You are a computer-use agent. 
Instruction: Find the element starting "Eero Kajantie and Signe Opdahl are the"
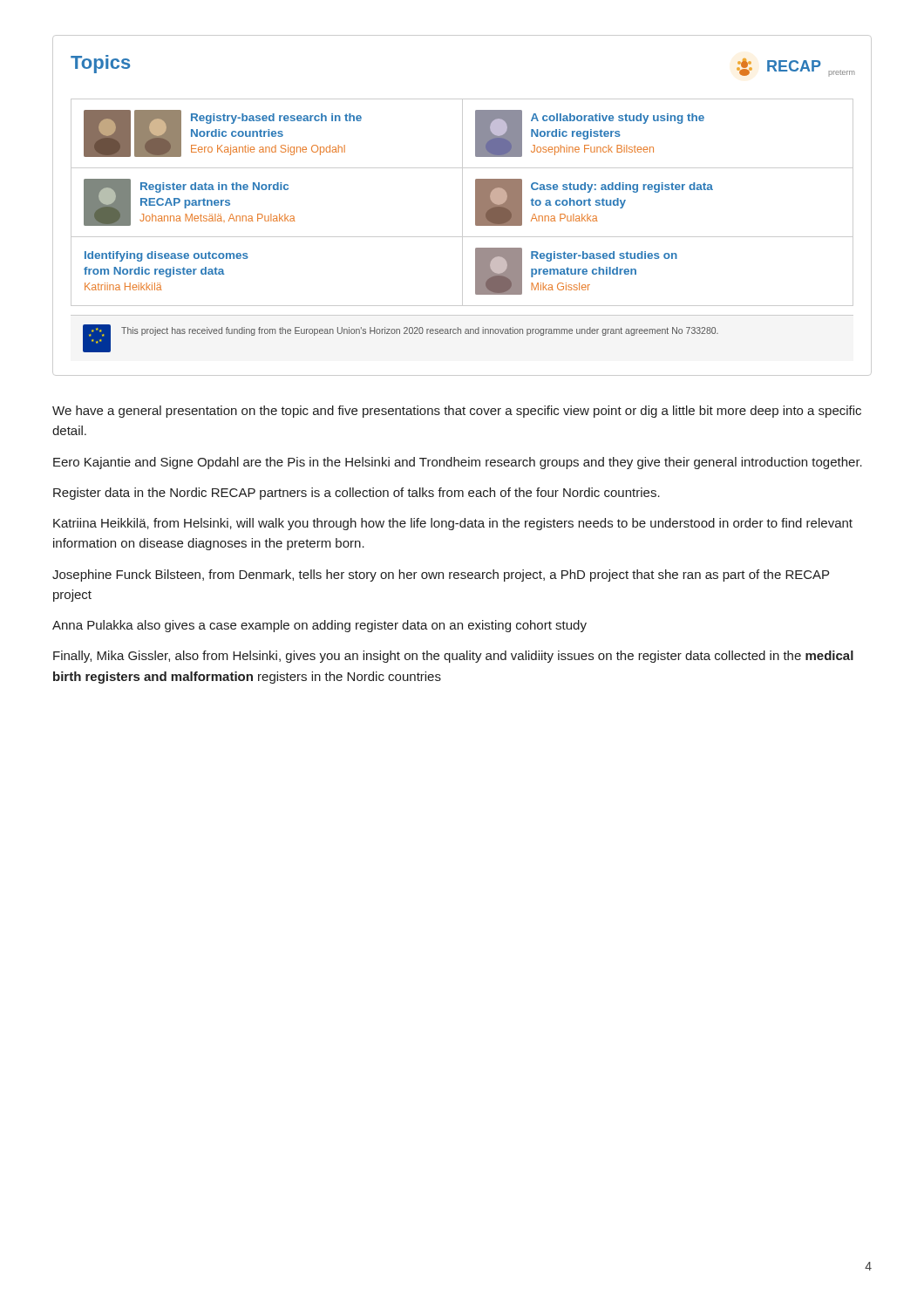[458, 461]
